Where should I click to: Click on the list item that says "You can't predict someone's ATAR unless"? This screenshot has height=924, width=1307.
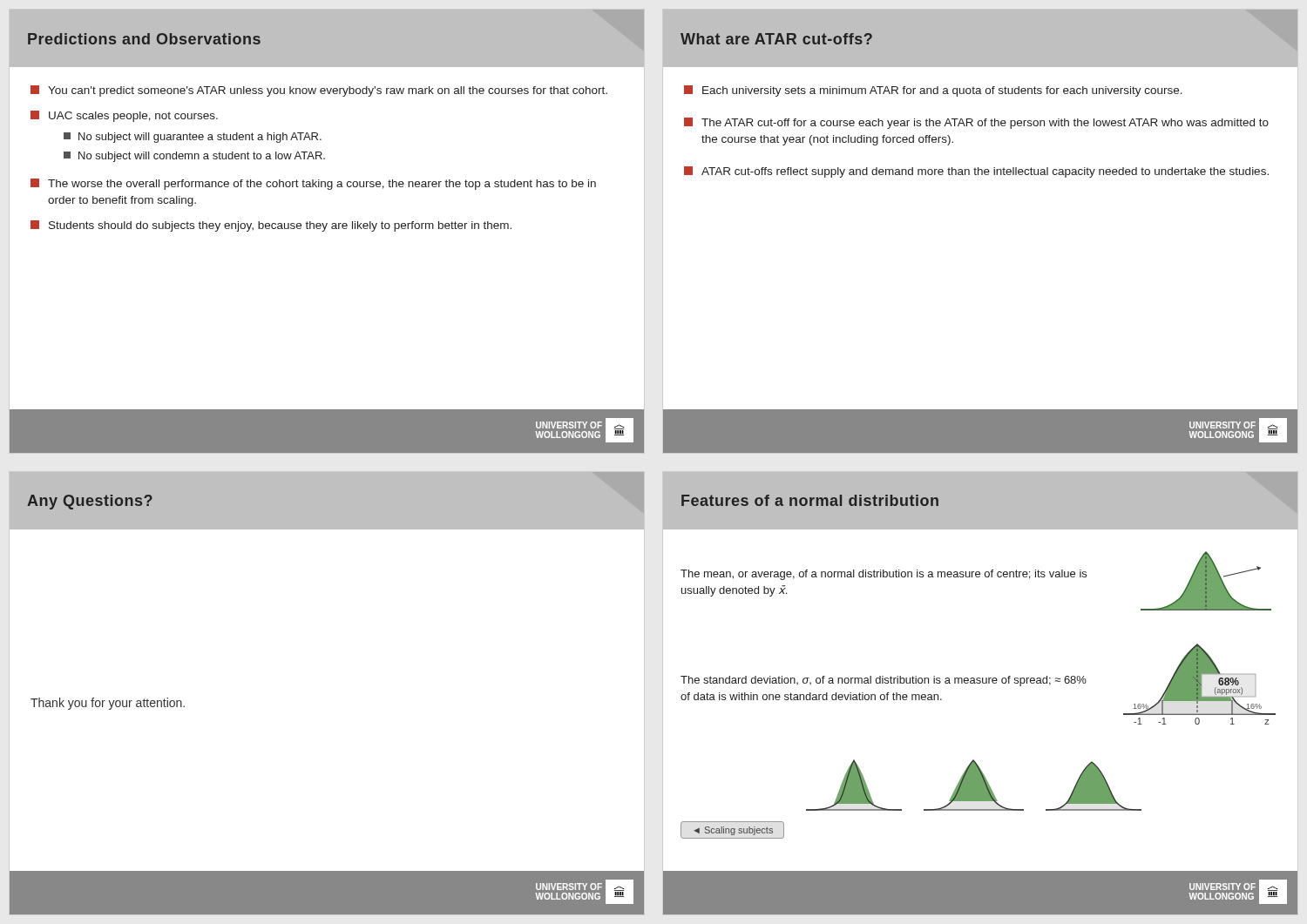[x=319, y=91]
